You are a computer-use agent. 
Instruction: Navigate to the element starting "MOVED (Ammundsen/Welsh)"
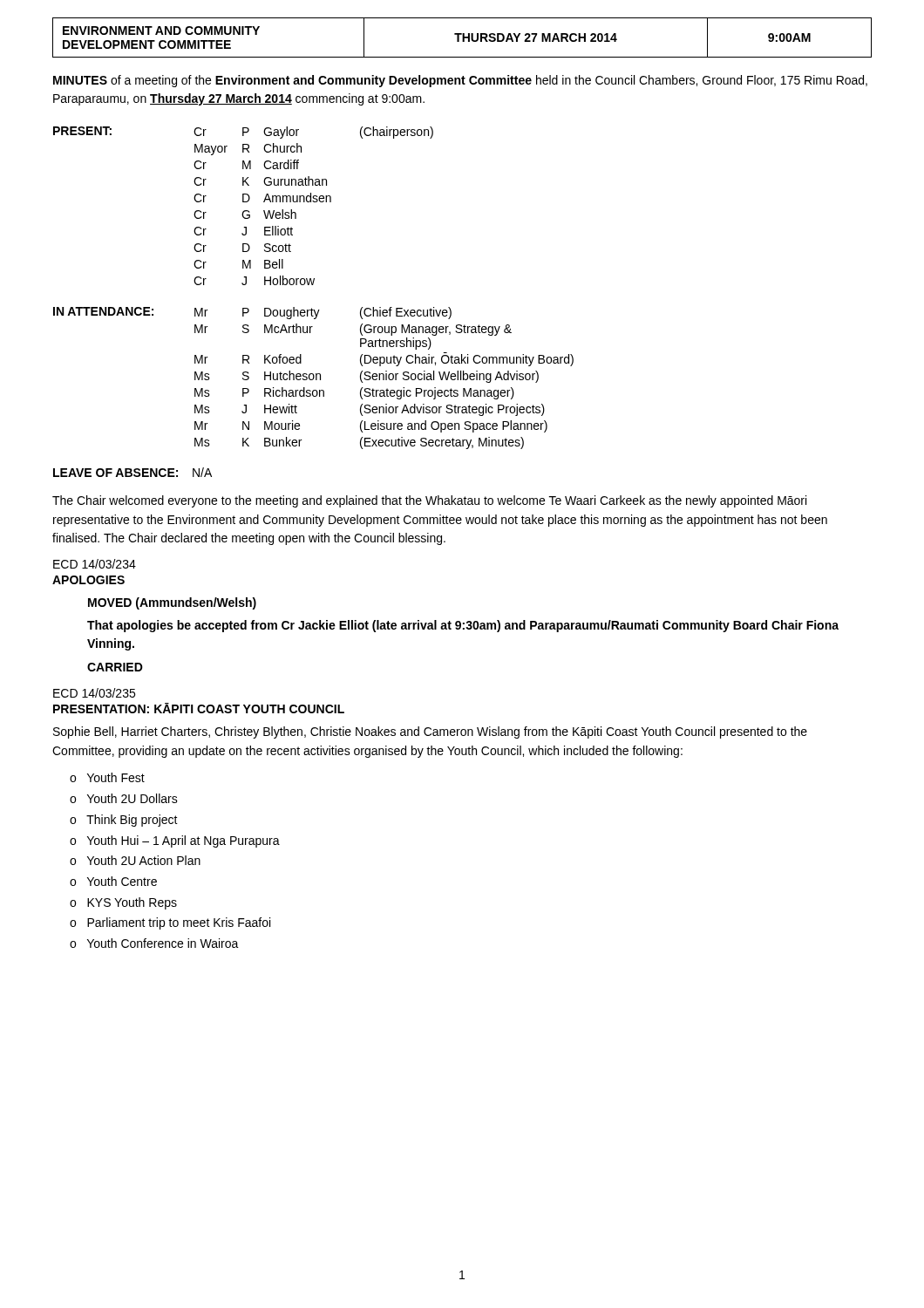pyautogui.click(x=172, y=603)
